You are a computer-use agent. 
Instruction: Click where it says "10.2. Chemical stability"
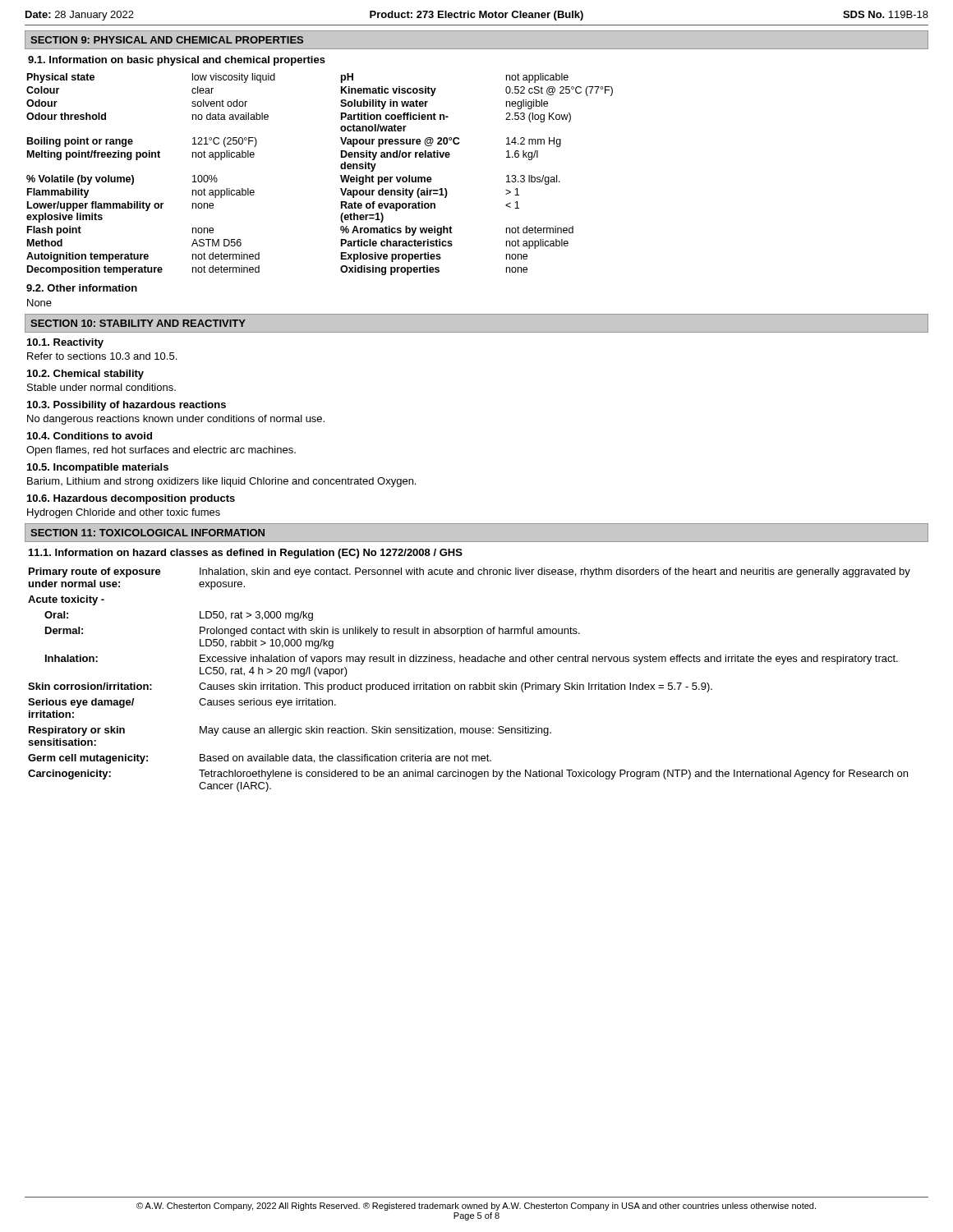(85, 373)
